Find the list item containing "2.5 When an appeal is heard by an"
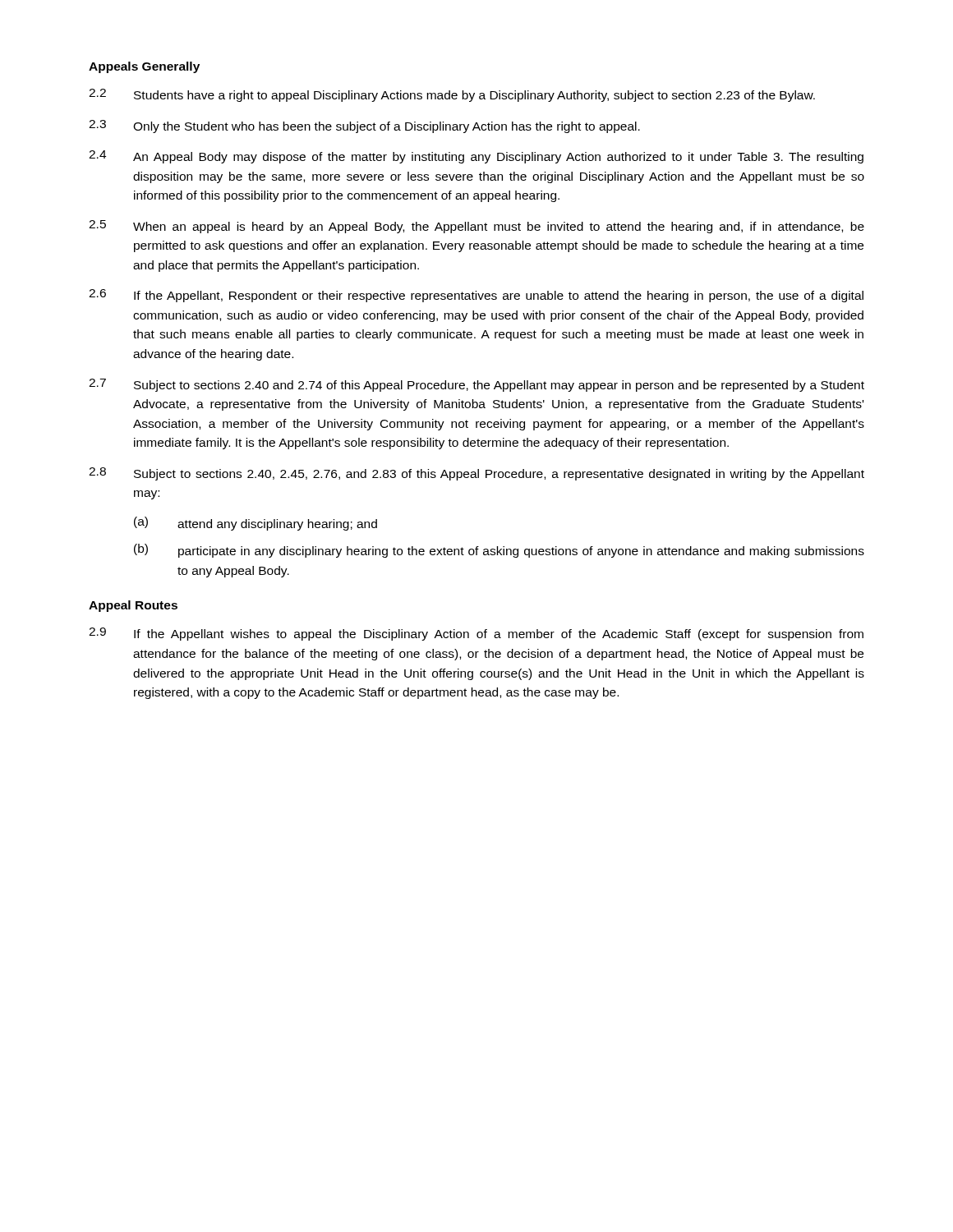The image size is (953, 1232). point(476,246)
